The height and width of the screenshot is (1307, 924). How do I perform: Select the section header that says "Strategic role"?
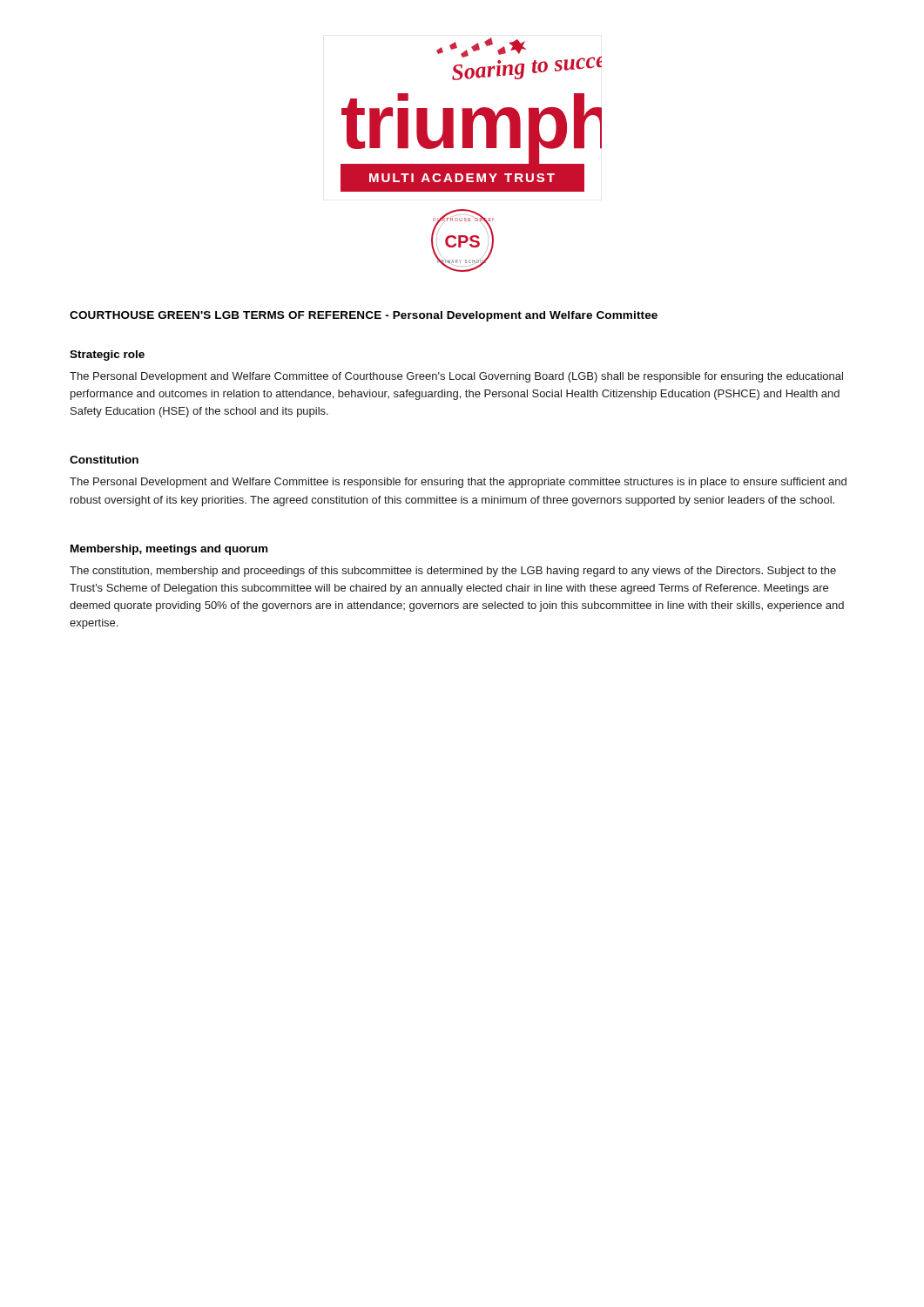tap(107, 354)
